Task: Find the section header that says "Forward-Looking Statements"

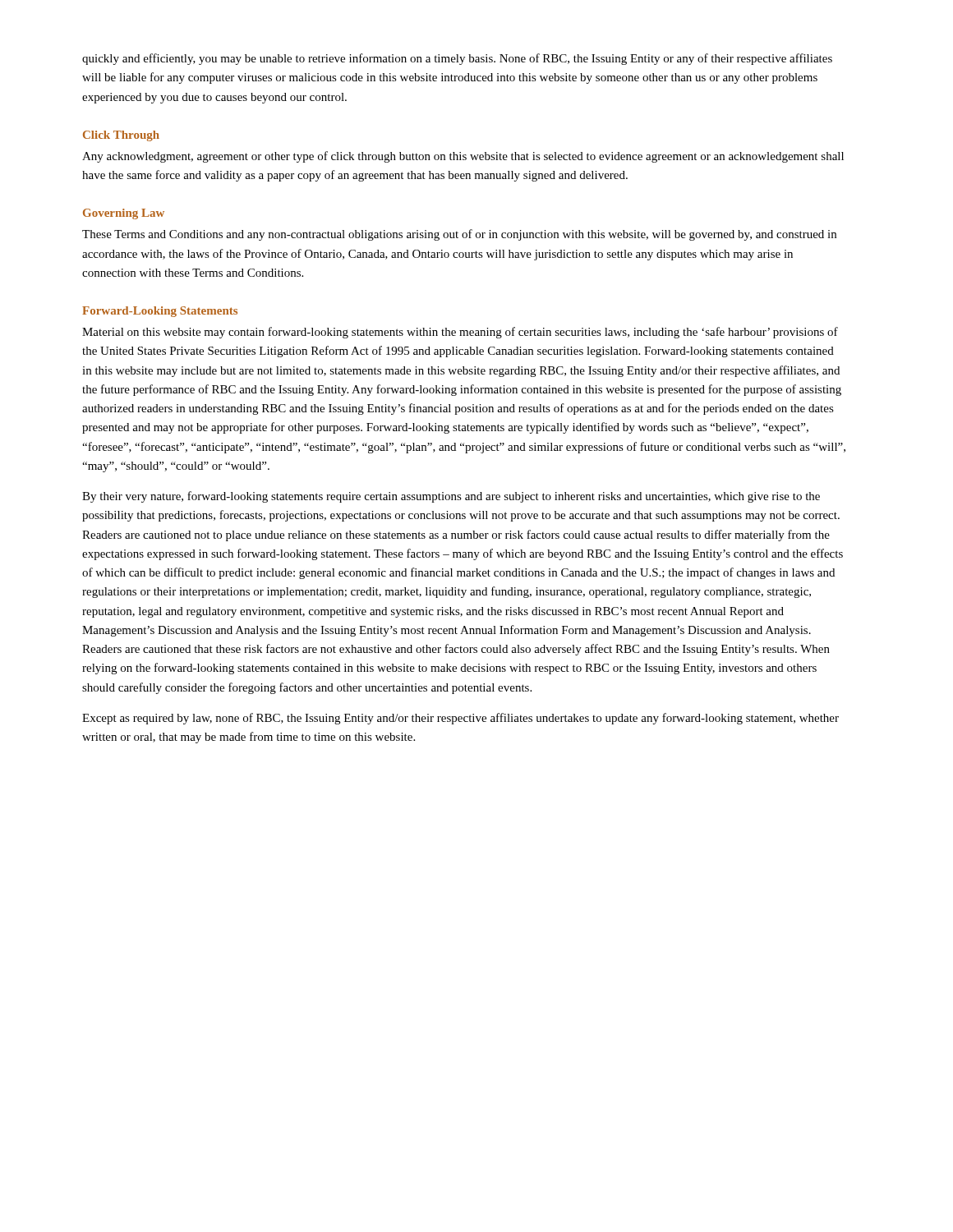Action: pyautogui.click(x=160, y=310)
